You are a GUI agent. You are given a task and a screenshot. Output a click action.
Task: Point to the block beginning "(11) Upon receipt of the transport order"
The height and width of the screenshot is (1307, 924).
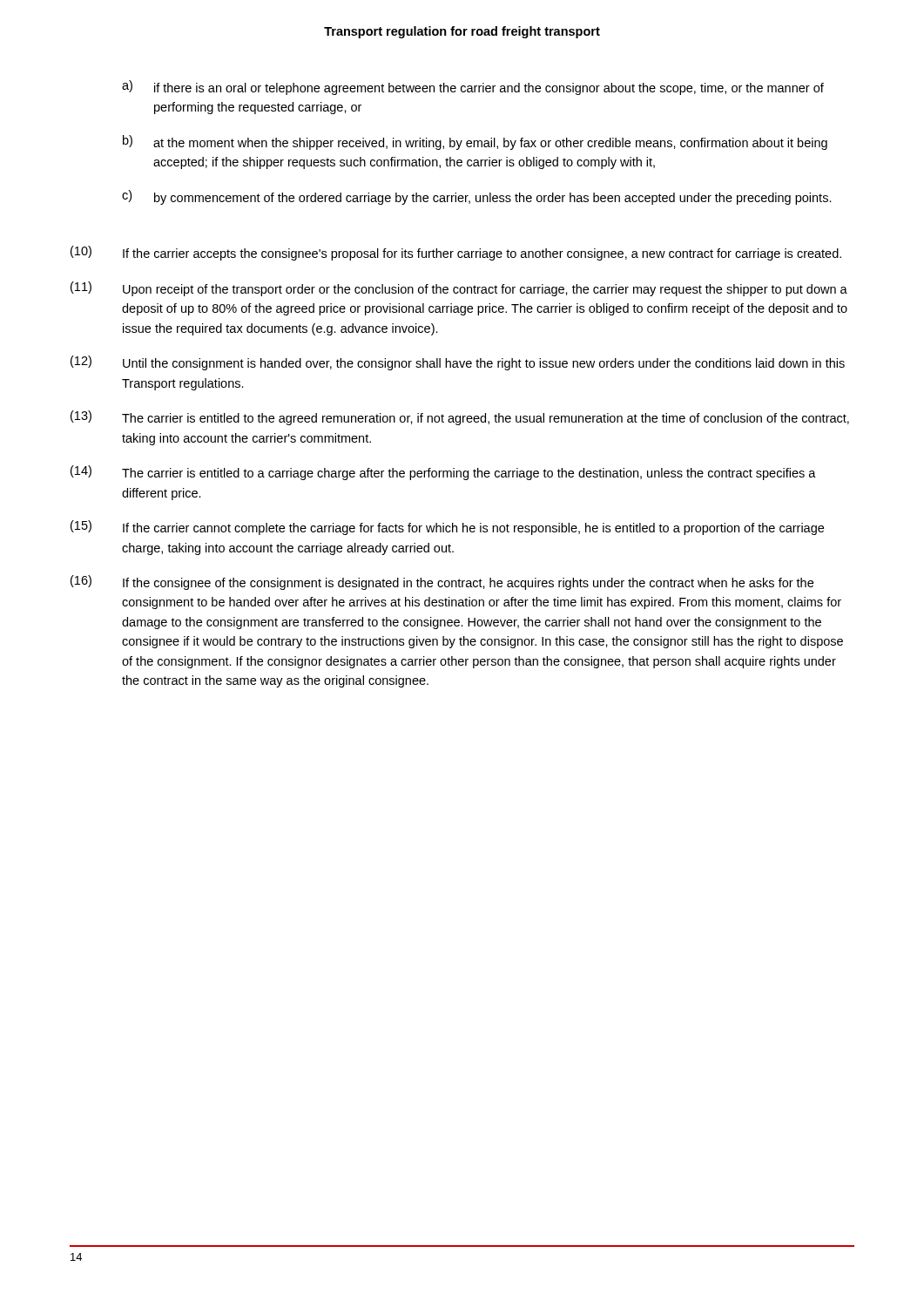coord(462,309)
